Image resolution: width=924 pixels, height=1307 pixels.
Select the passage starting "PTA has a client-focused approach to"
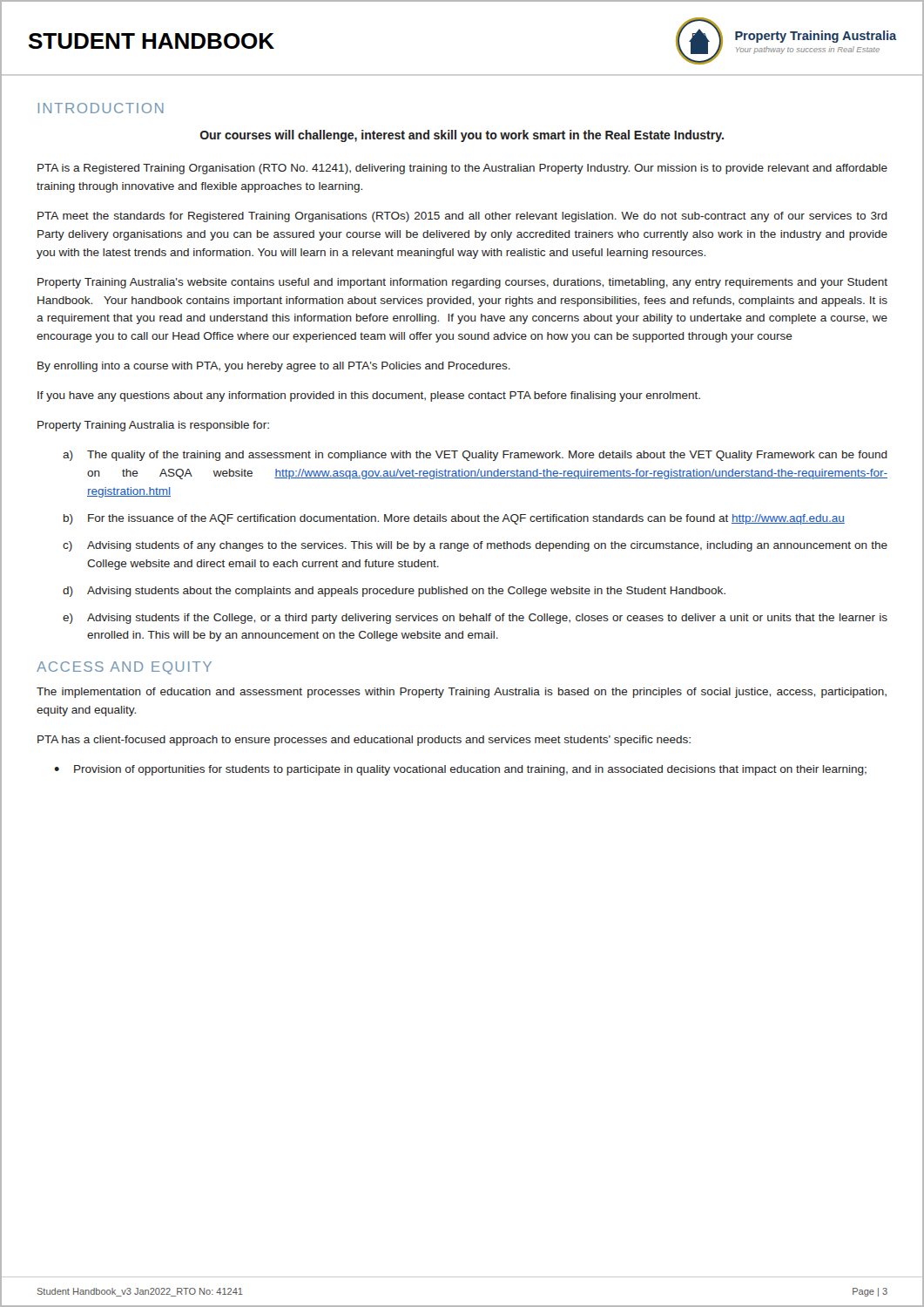(364, 740)
